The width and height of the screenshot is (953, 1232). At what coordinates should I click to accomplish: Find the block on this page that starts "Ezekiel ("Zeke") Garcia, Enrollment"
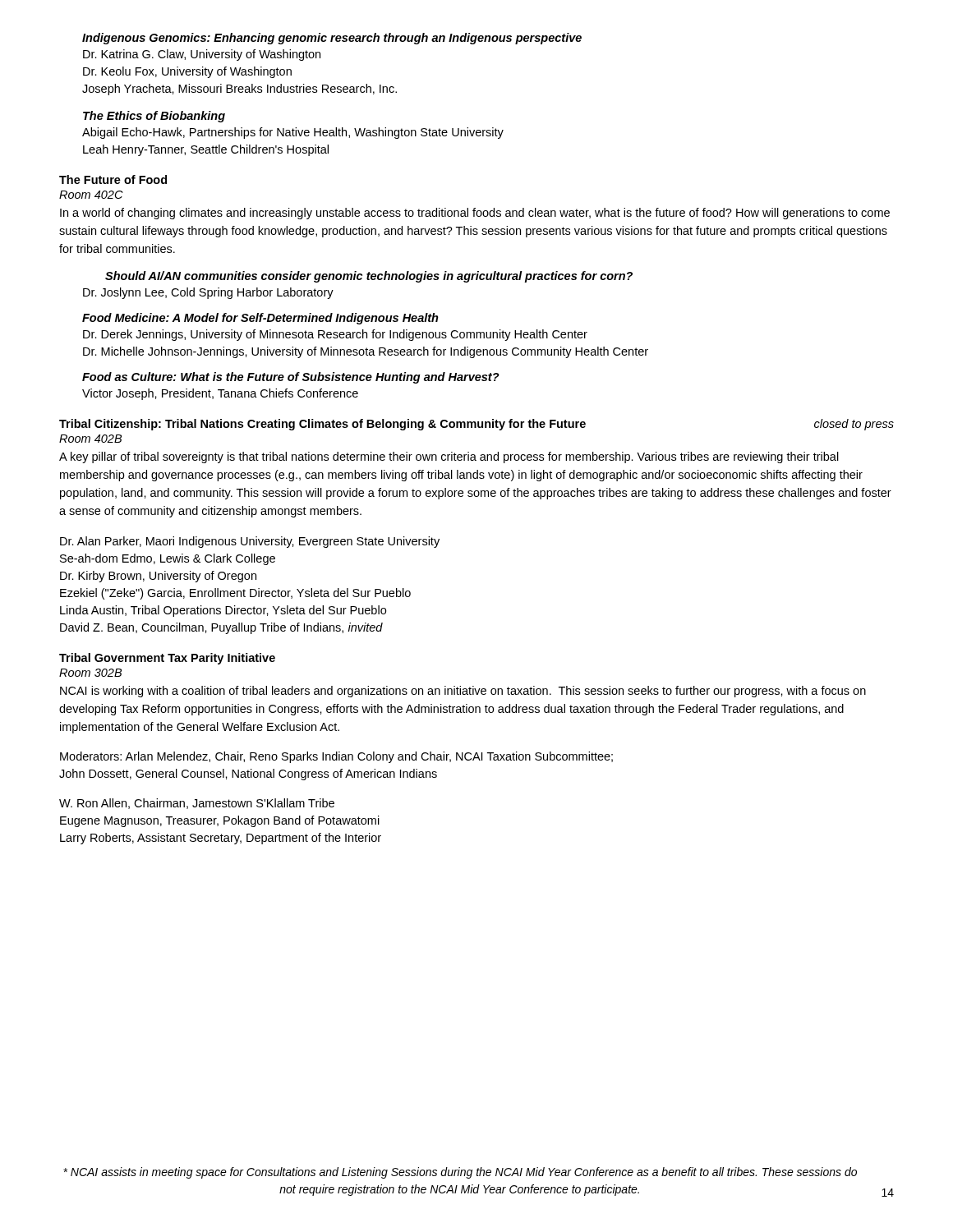[x=235, y=593]
